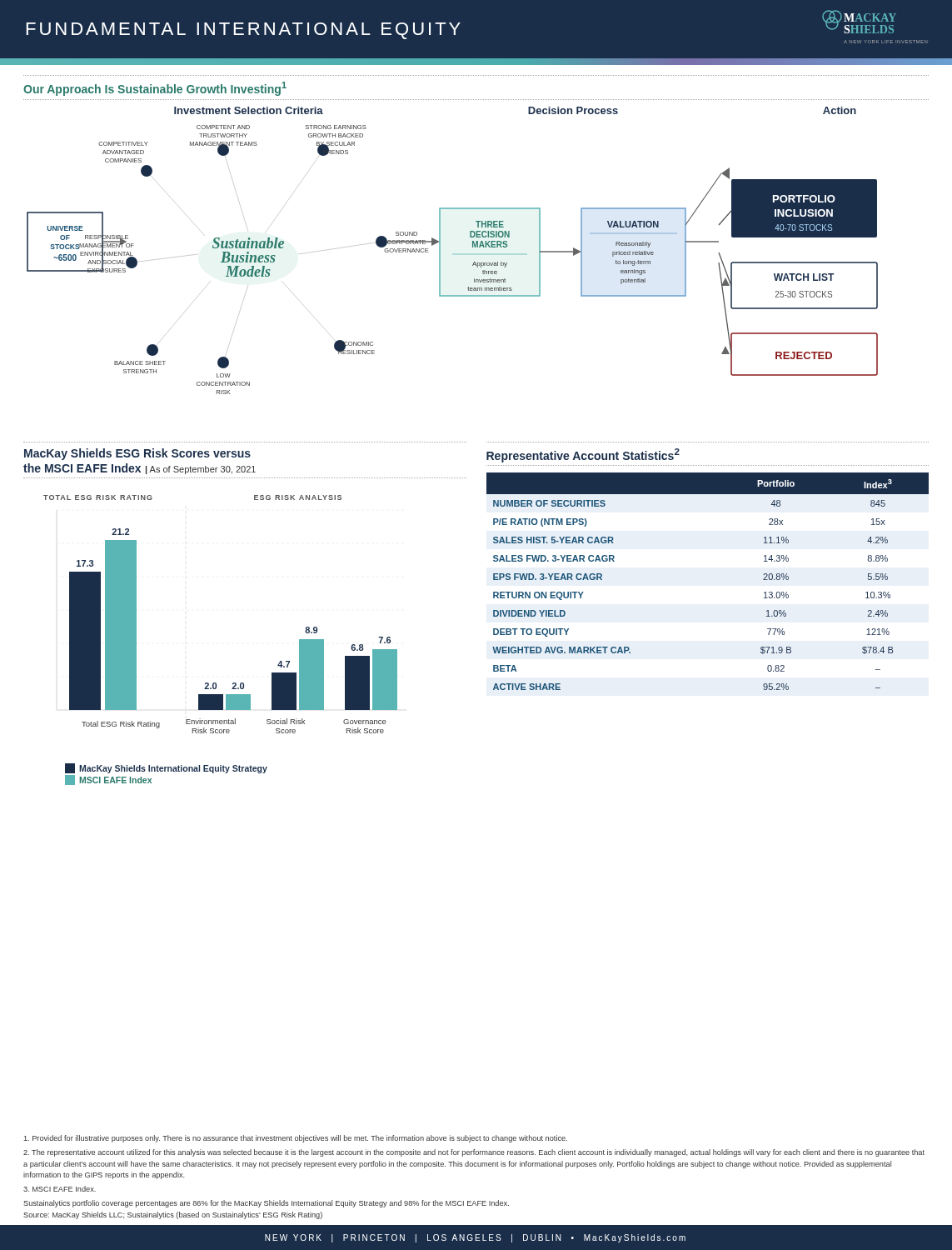Point to the region starting "The representative account utilized for this analysis was"
This screenshot has height=1250, width=952.
pyautogui.click(x=474, y=1164)
